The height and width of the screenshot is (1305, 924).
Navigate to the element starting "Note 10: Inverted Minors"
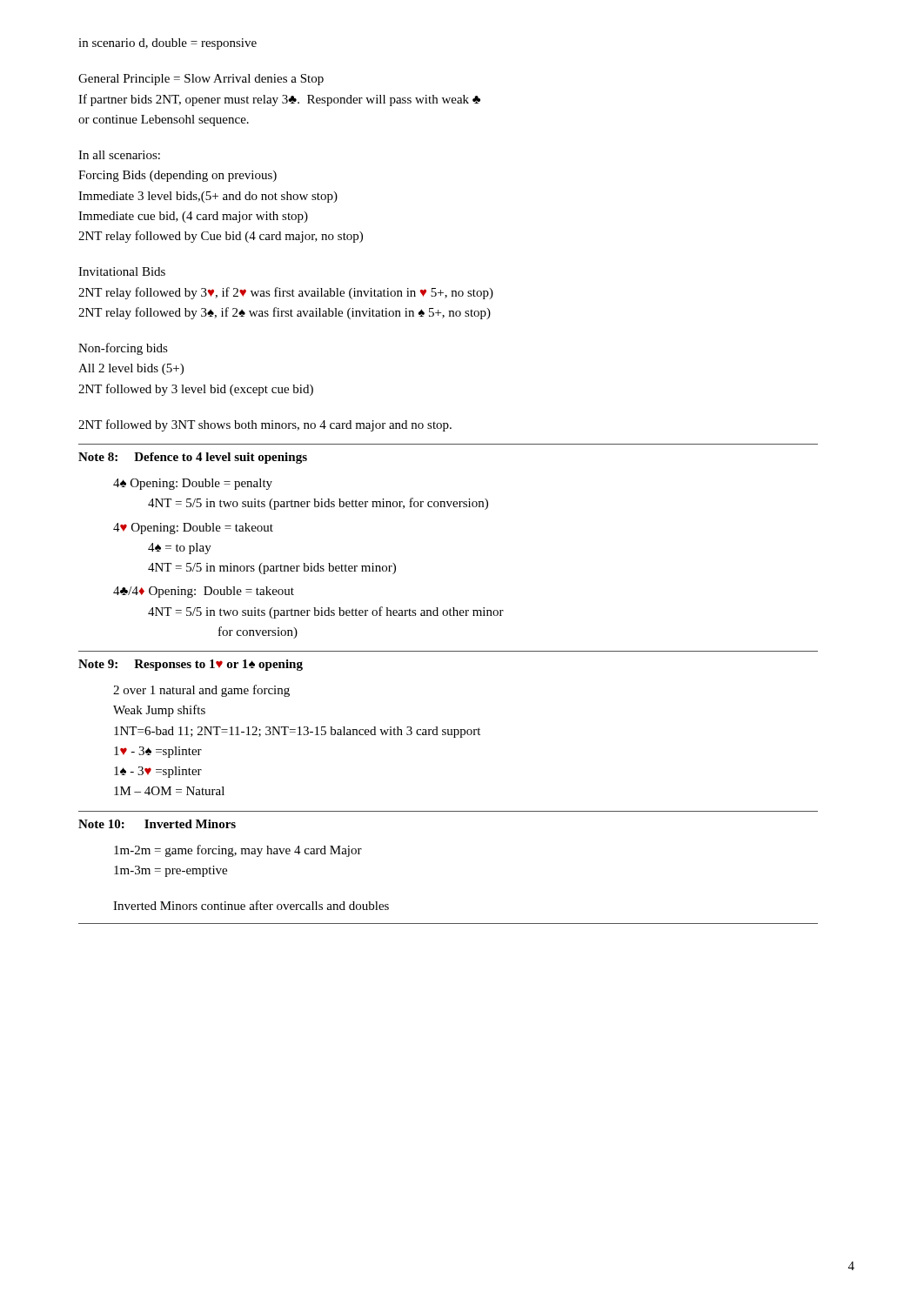pos(157,824)
